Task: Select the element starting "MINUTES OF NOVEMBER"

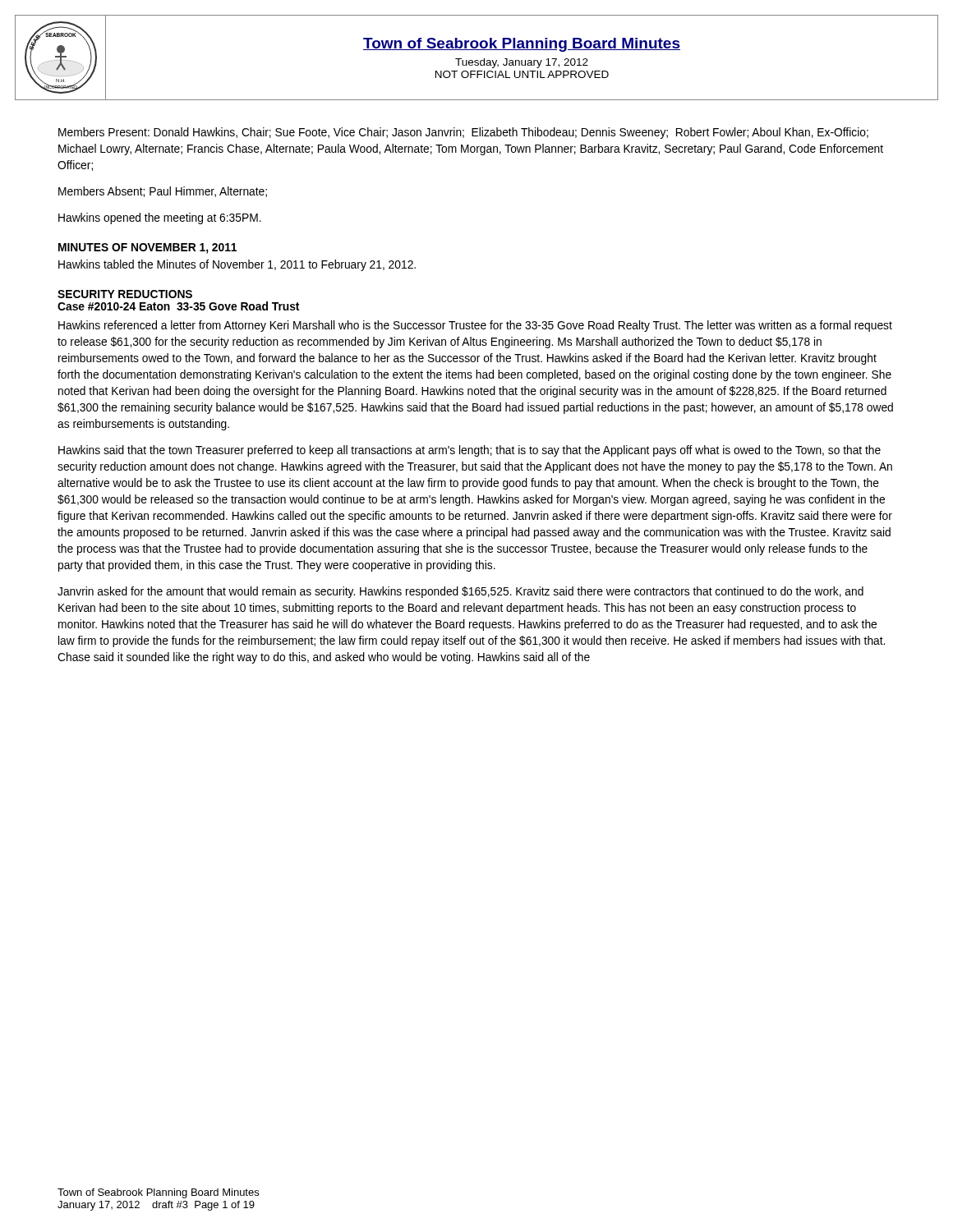Action: 147,248
